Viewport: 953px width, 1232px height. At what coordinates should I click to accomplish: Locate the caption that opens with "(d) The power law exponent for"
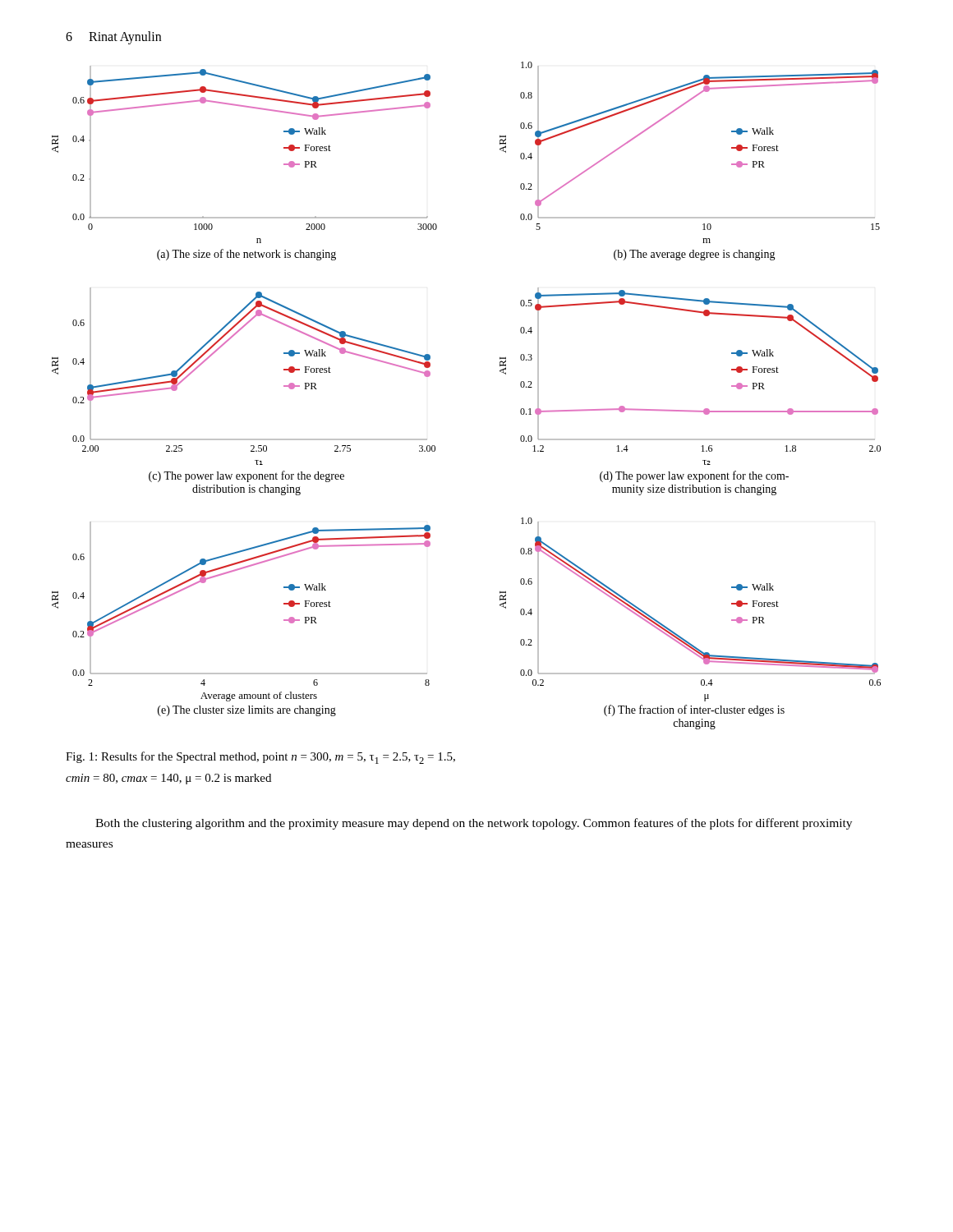click(x=694, y=483)
